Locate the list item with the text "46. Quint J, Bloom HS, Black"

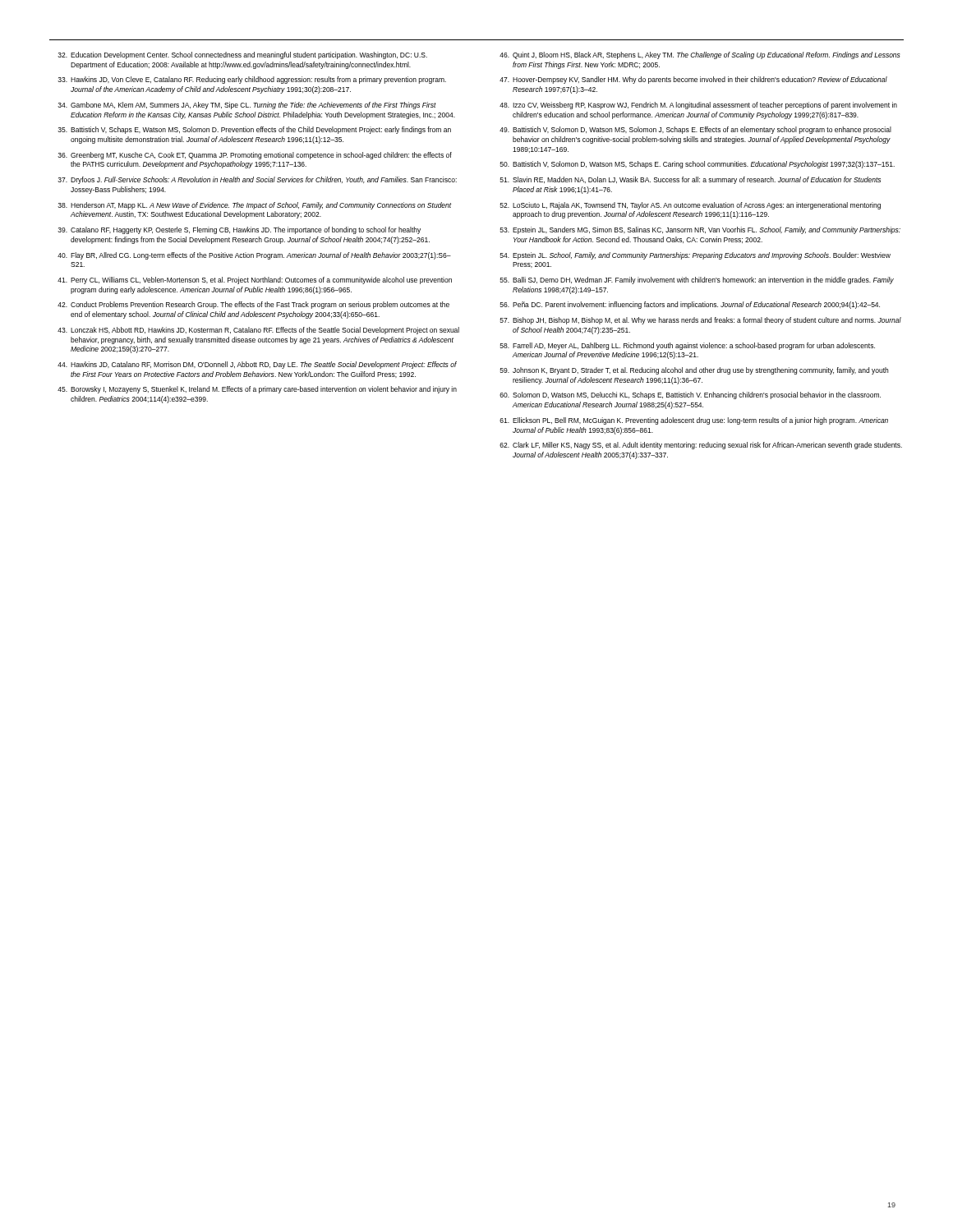pos(698,61)
